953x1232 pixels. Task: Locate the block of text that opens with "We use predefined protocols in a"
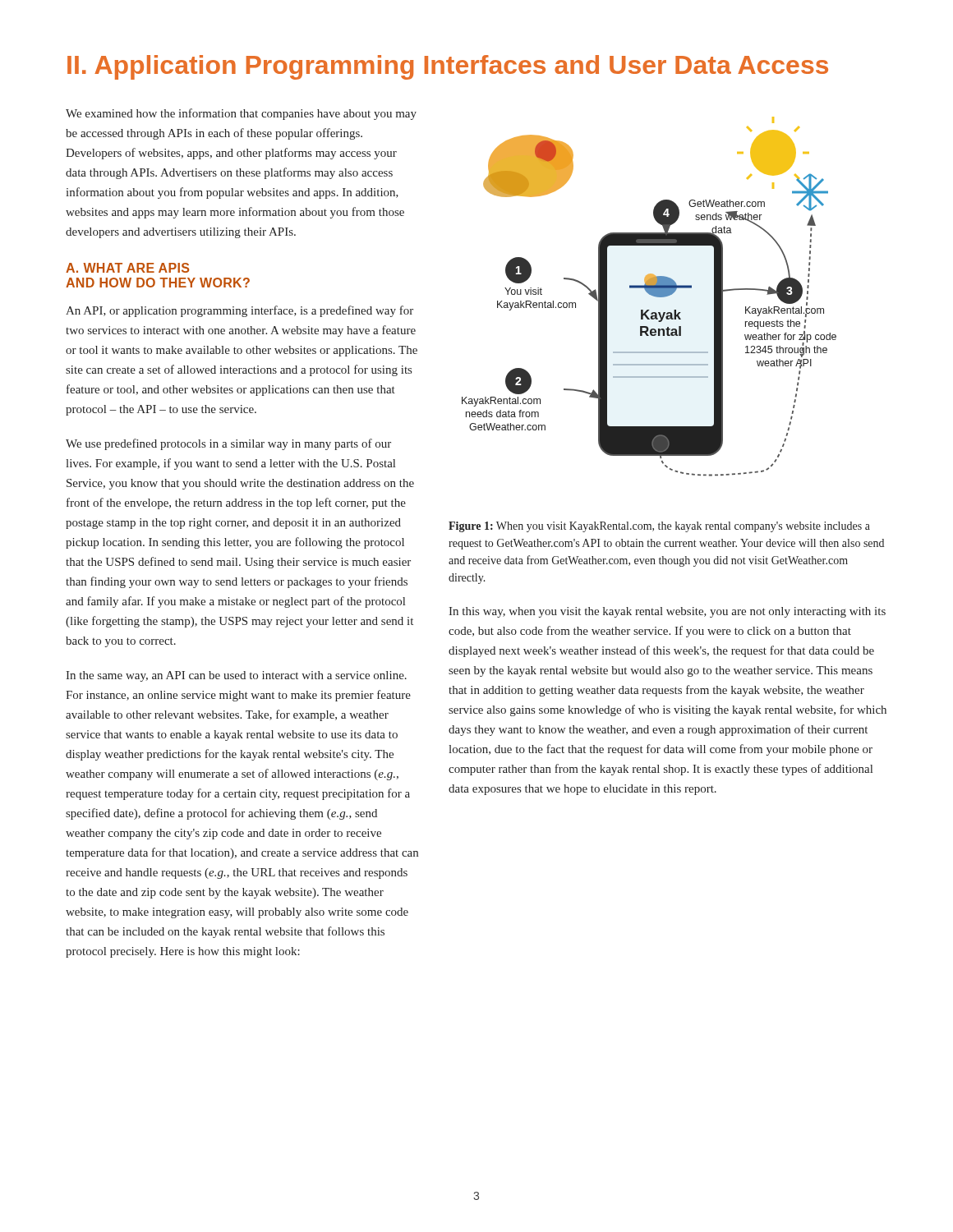coord(240,542)
